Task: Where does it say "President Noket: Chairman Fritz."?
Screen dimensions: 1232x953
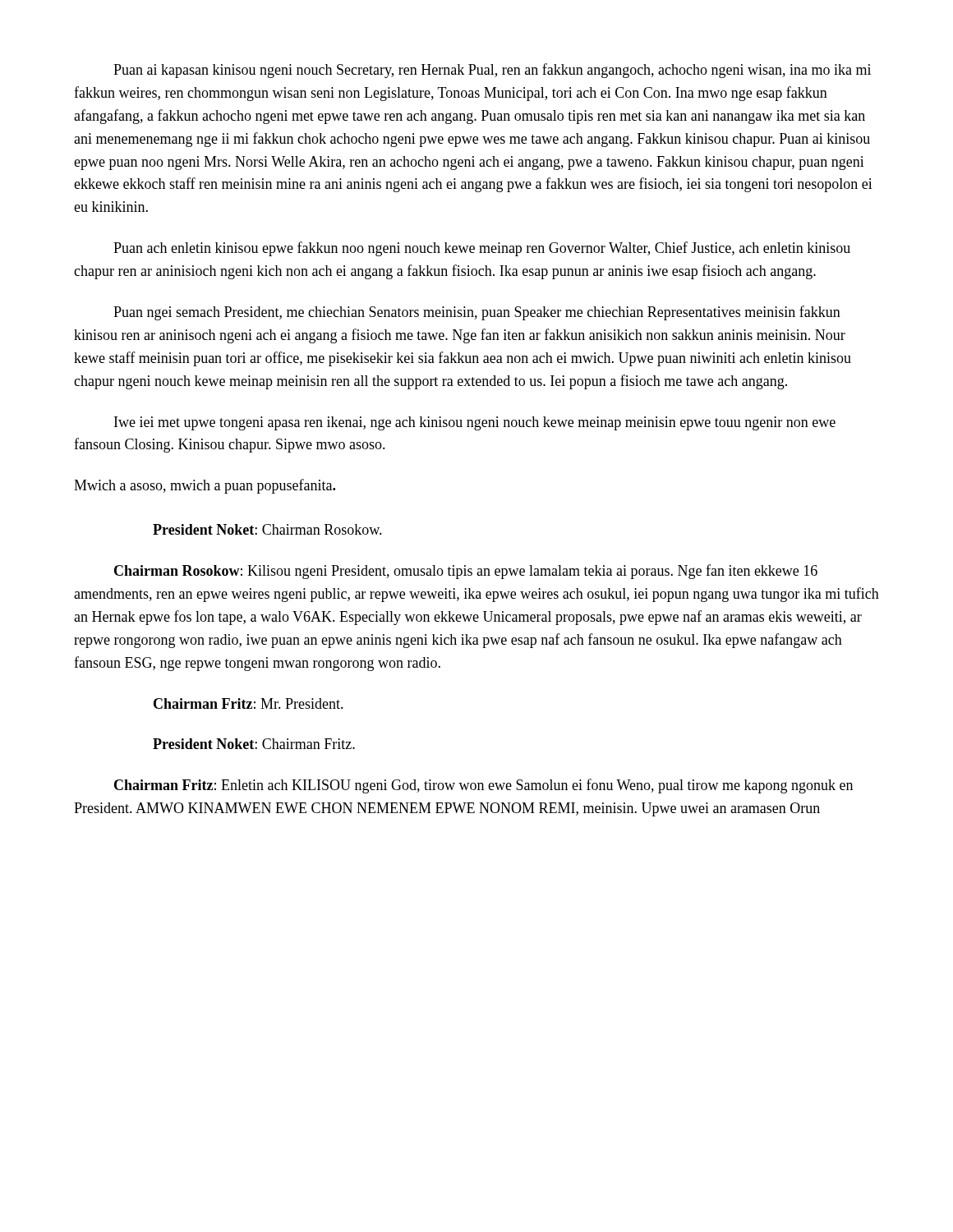Action: click(x=254, y=745)
